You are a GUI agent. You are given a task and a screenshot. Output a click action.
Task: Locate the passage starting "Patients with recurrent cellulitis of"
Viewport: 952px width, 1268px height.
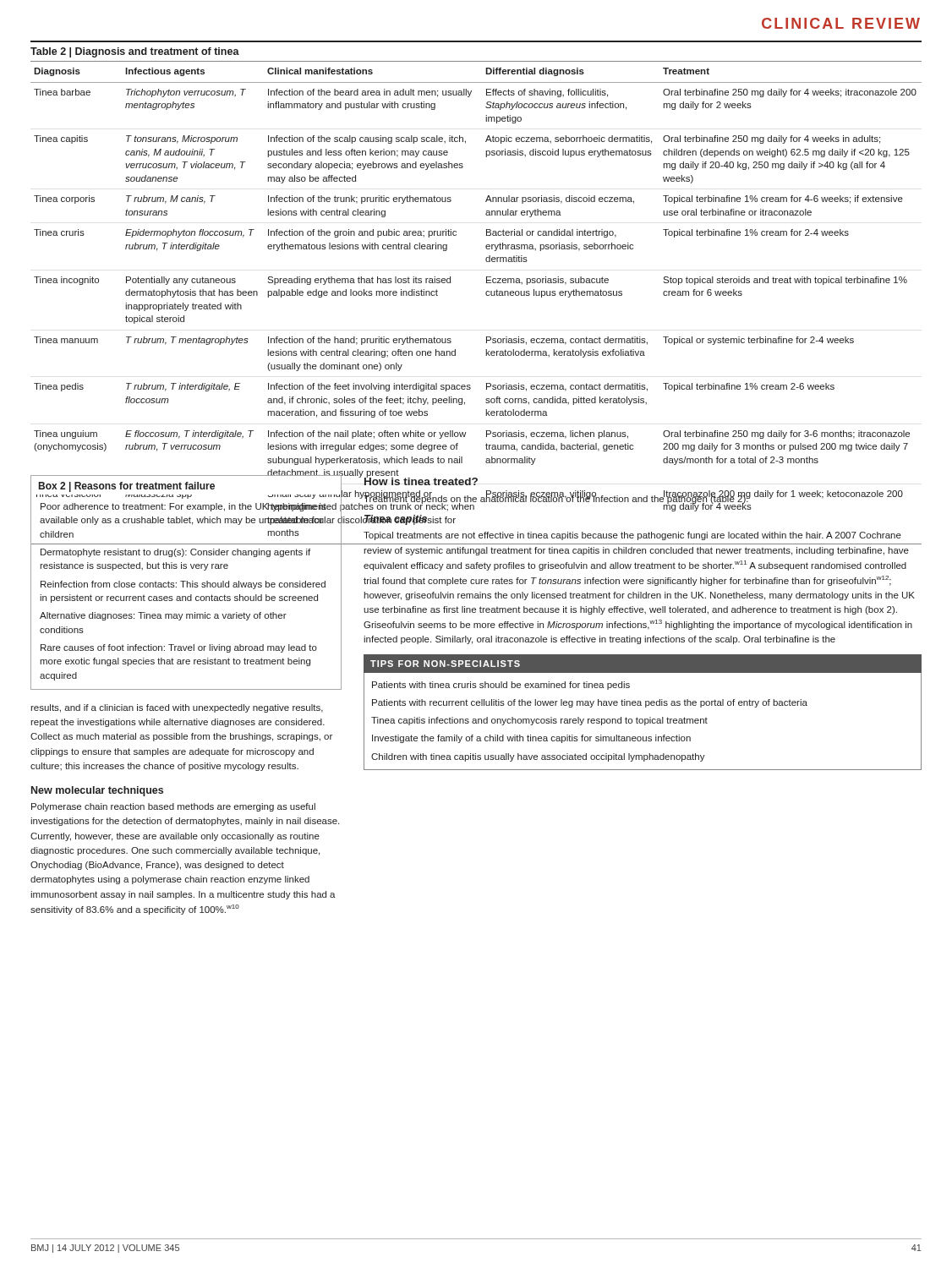589,702
